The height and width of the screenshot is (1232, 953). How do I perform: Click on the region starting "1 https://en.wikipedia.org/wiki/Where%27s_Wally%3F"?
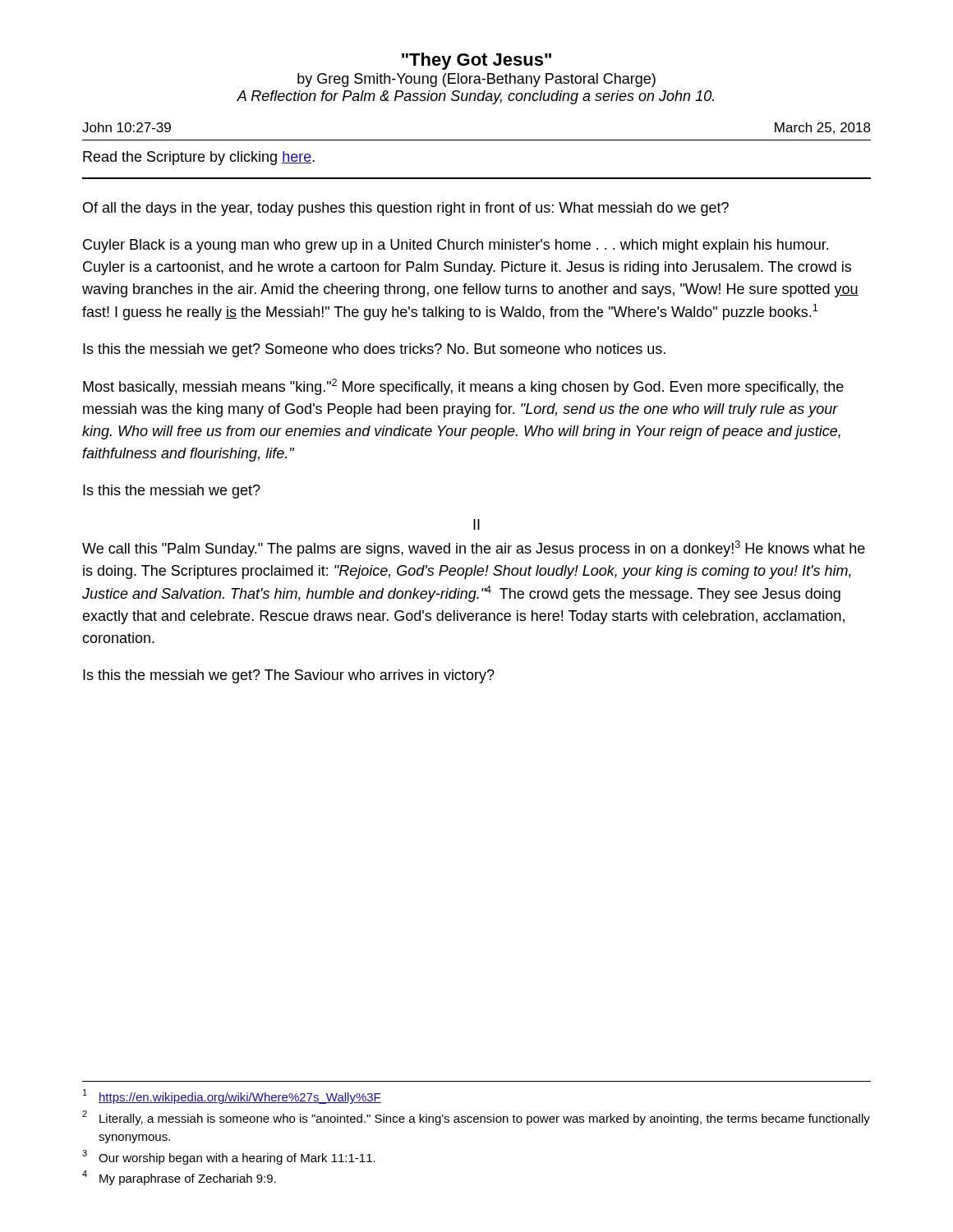232,1097
